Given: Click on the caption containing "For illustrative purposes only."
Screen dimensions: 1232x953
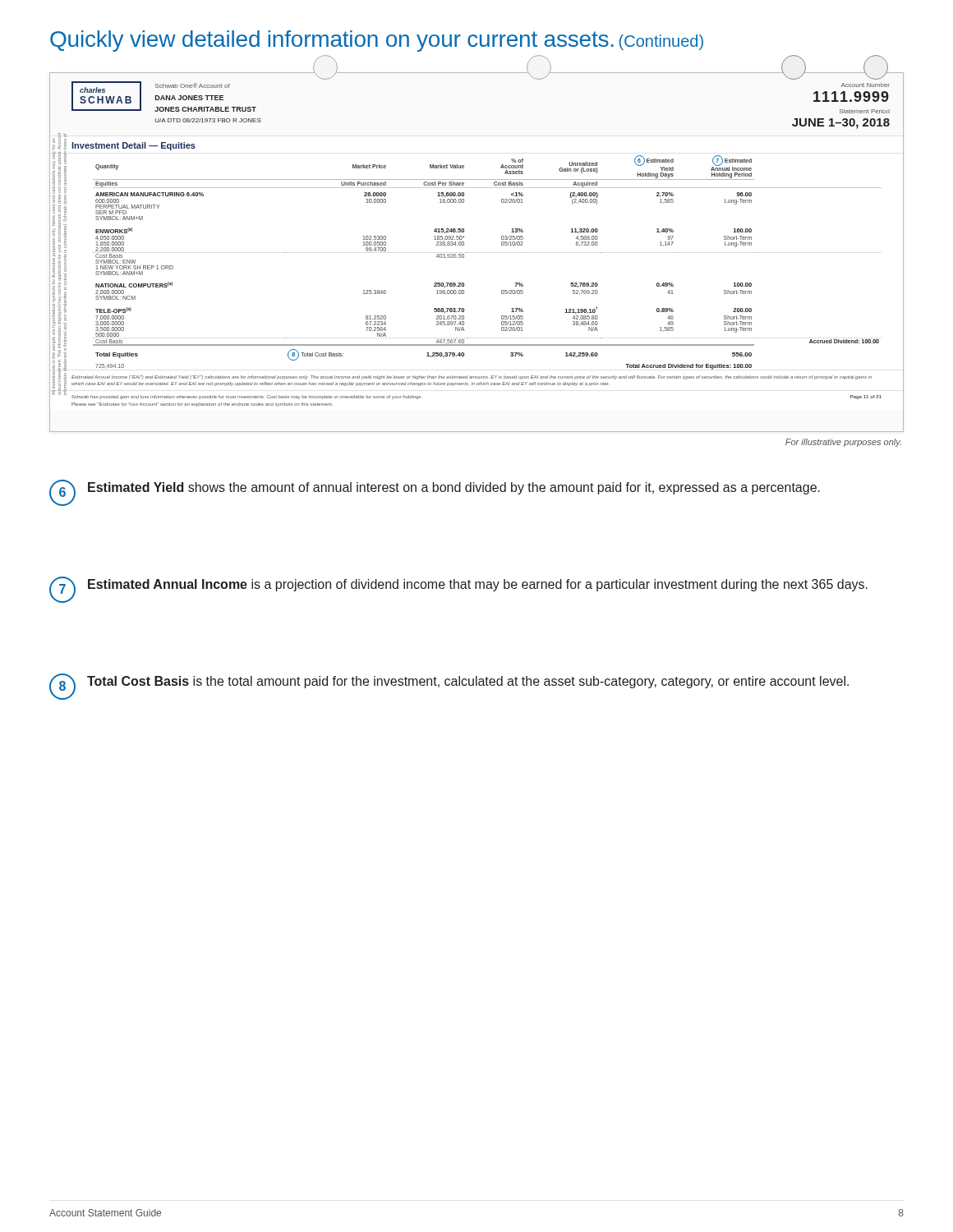Looking at the screenshot, I should 844,442.
